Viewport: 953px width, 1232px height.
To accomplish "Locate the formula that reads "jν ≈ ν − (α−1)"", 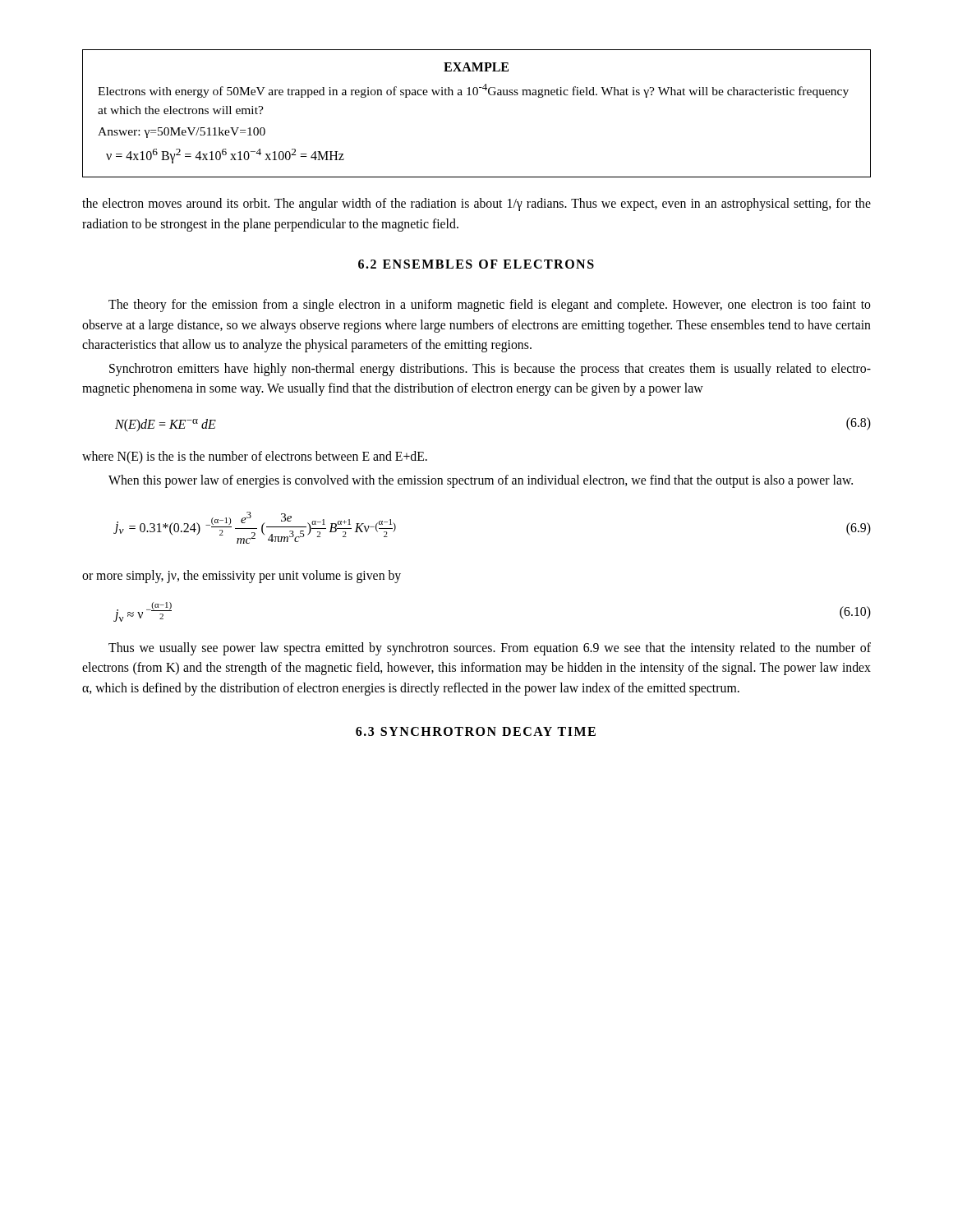I will point(159,611).
